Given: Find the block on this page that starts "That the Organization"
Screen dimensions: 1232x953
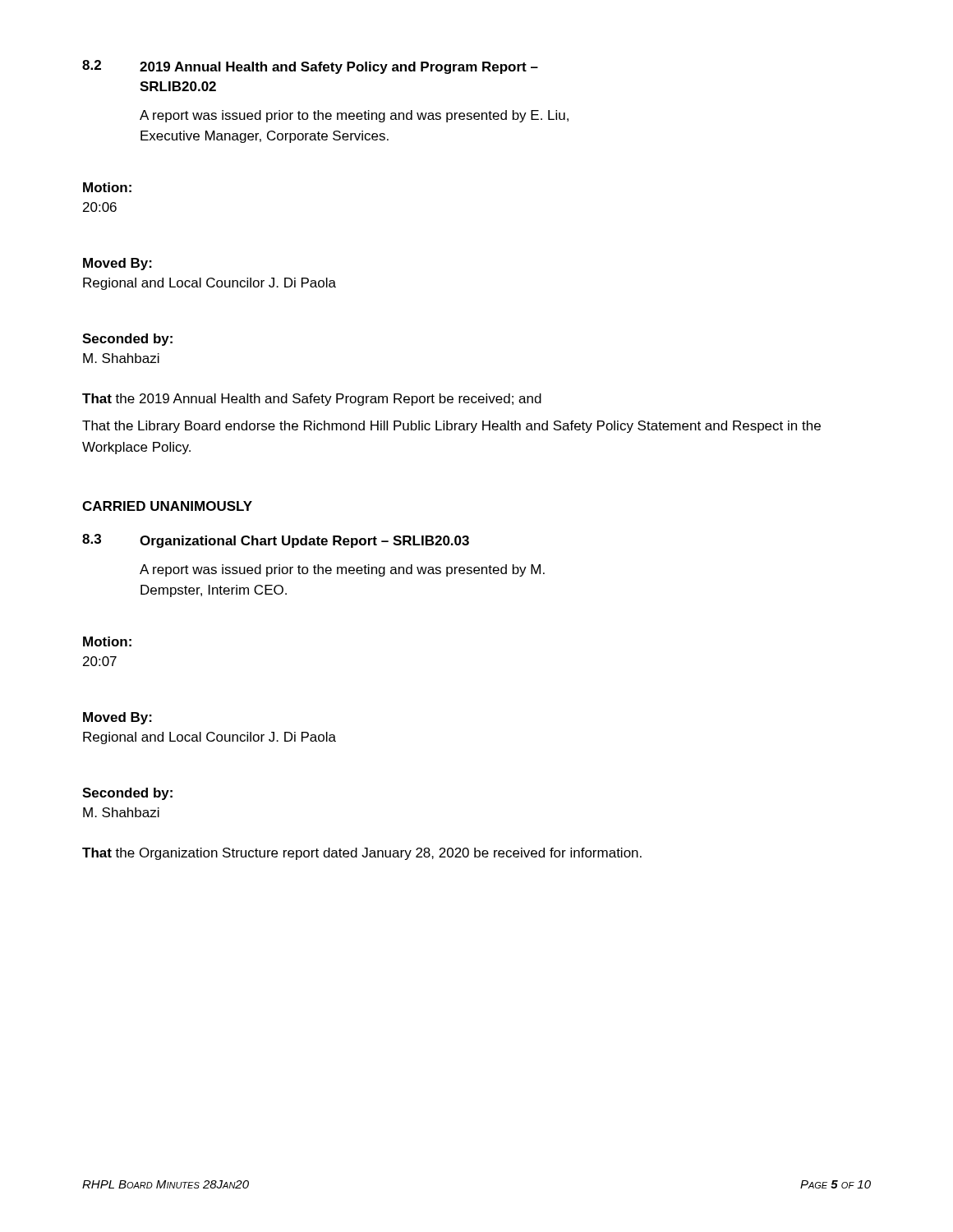Looking at the screenshot, I should [x=362, y=853].
